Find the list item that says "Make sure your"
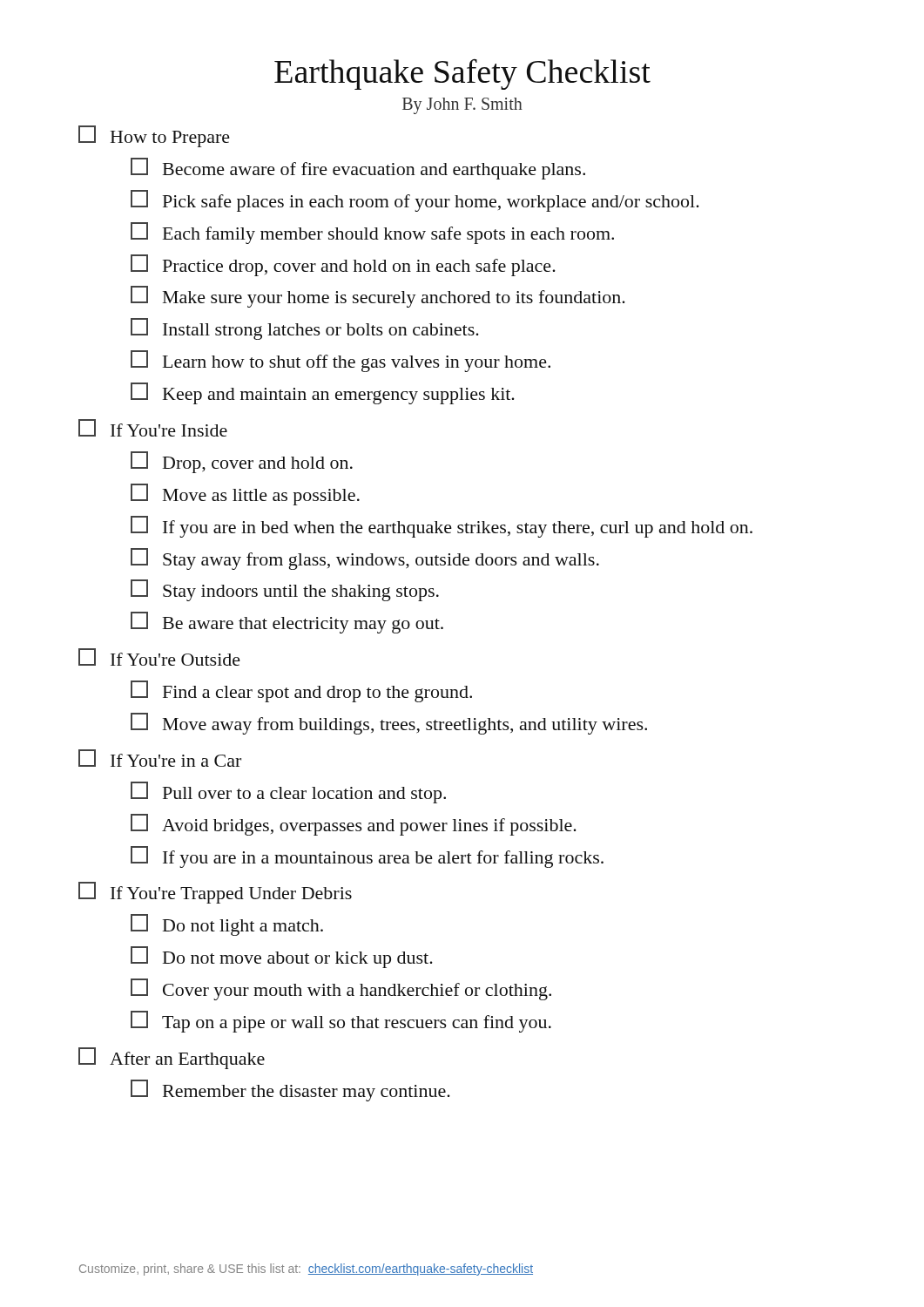Screen dimensions: 1307x924 pos(488,297)
